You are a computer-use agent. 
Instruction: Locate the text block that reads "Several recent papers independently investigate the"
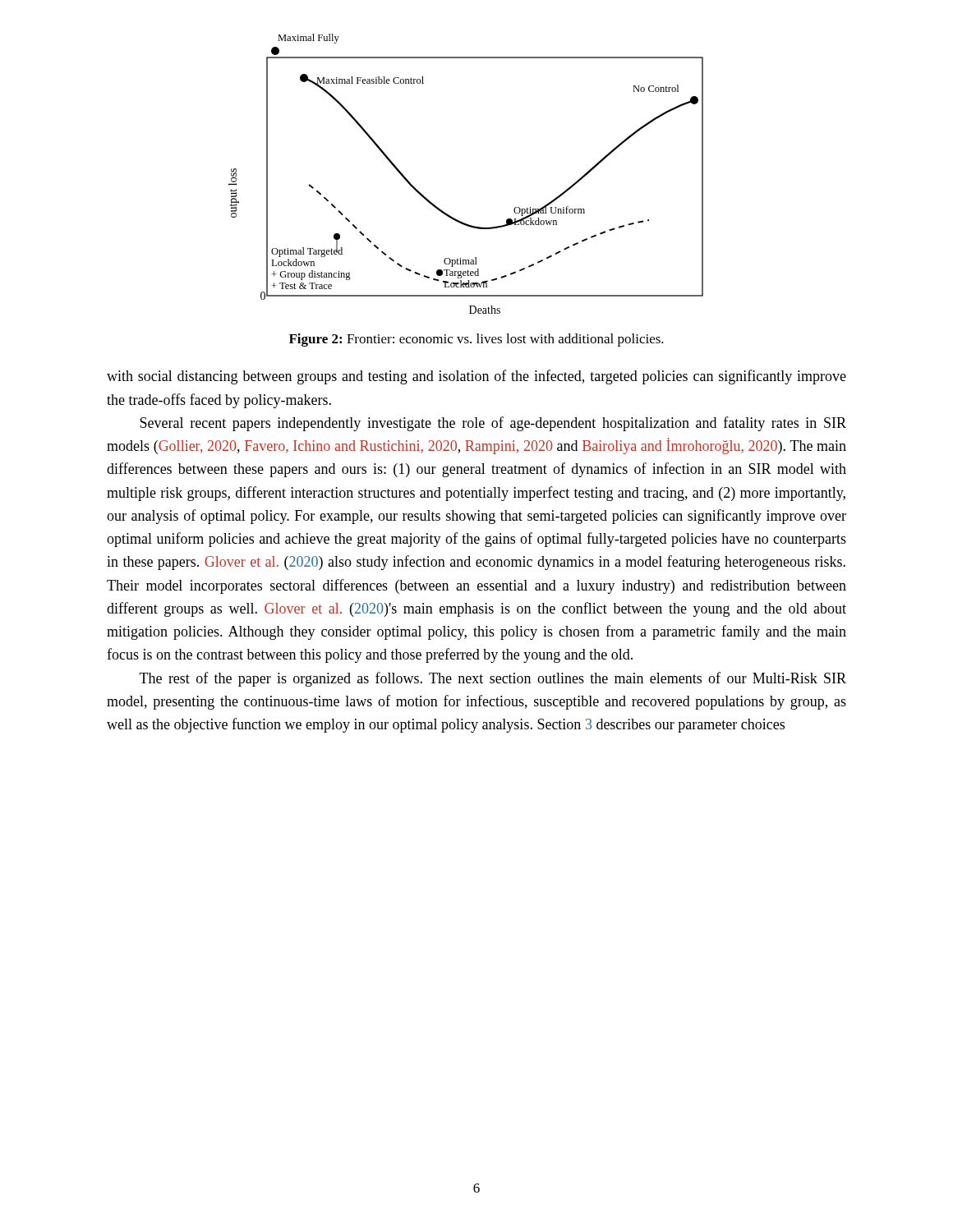pyautogui.click(x=476, y=539)
